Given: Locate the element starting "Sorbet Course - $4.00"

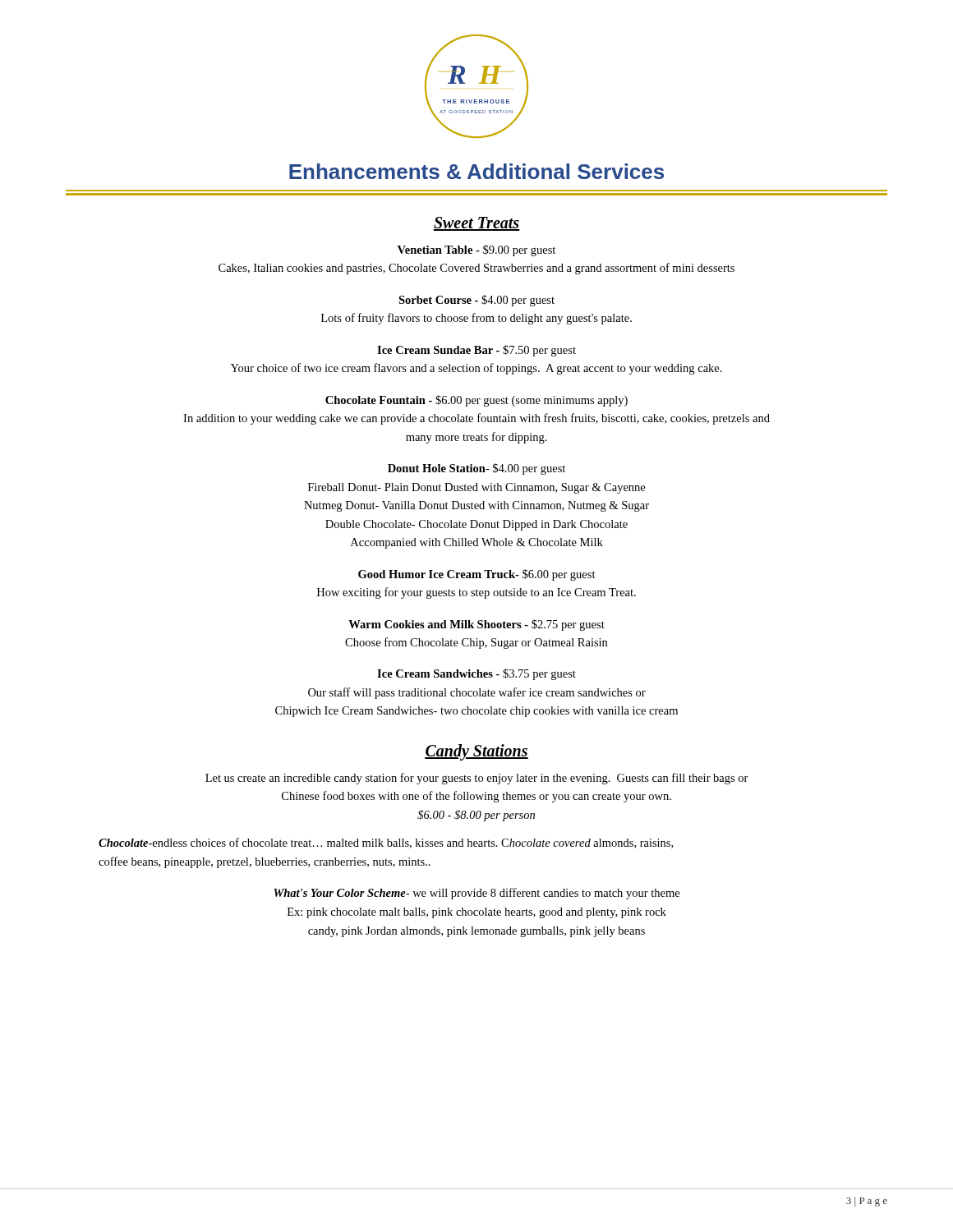Looking at the screenshot, I should pos(476,309).
